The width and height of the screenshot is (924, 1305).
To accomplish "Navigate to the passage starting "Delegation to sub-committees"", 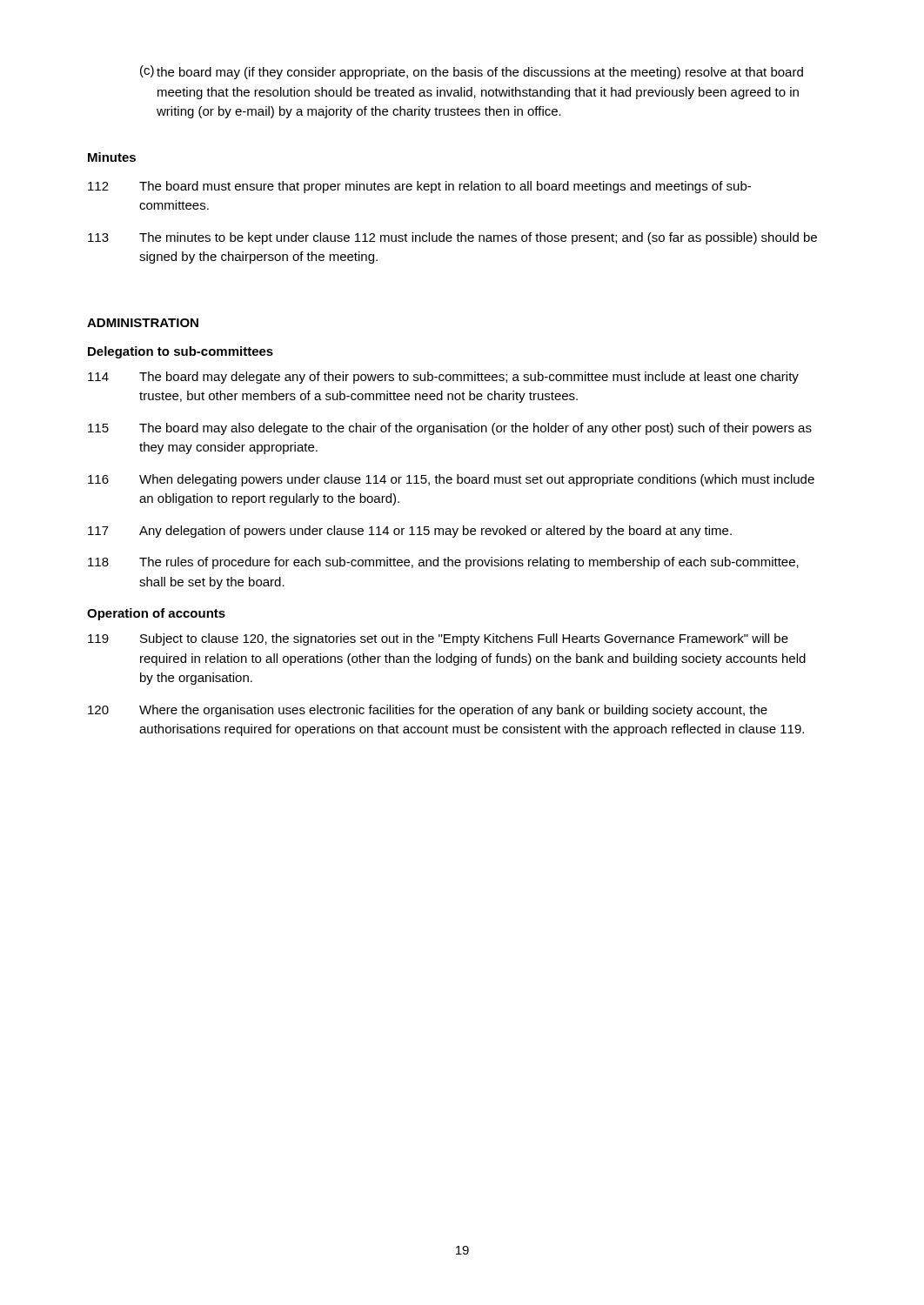I will [180, 351].
